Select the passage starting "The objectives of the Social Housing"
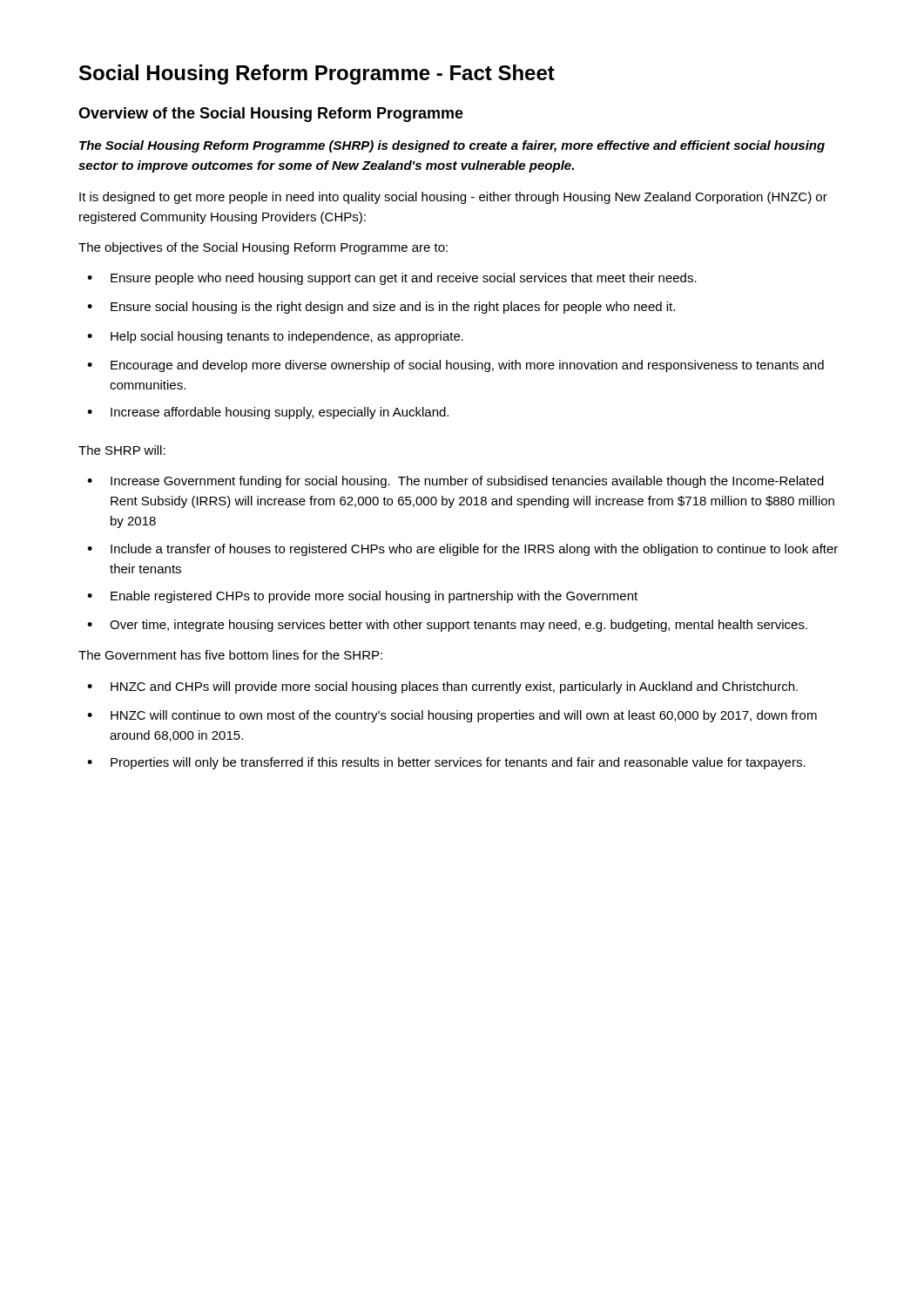This screenshot has height=1307, width=924. pos(264,247)
